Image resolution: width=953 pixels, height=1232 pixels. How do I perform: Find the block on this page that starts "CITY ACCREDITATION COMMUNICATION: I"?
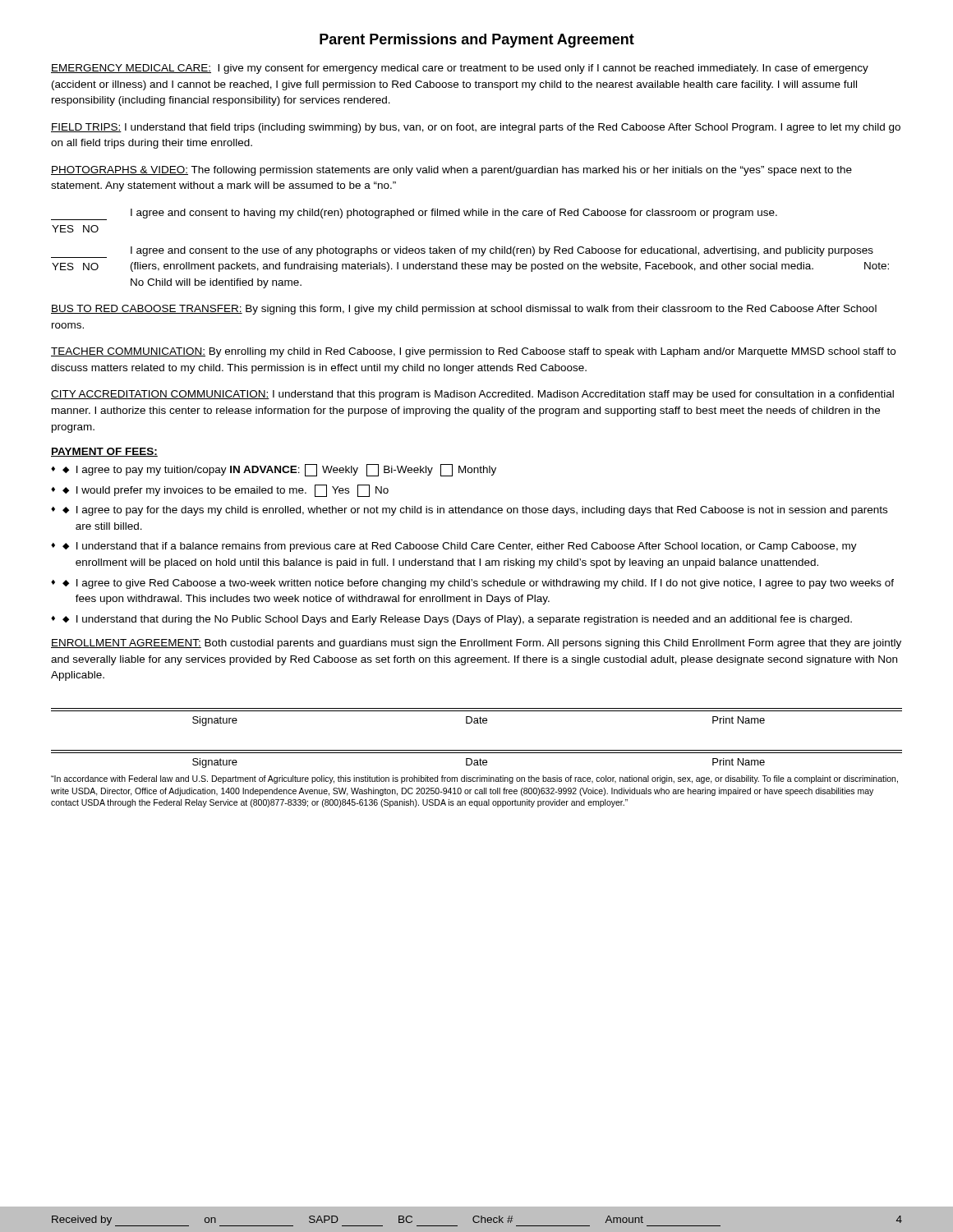[473, 410]
